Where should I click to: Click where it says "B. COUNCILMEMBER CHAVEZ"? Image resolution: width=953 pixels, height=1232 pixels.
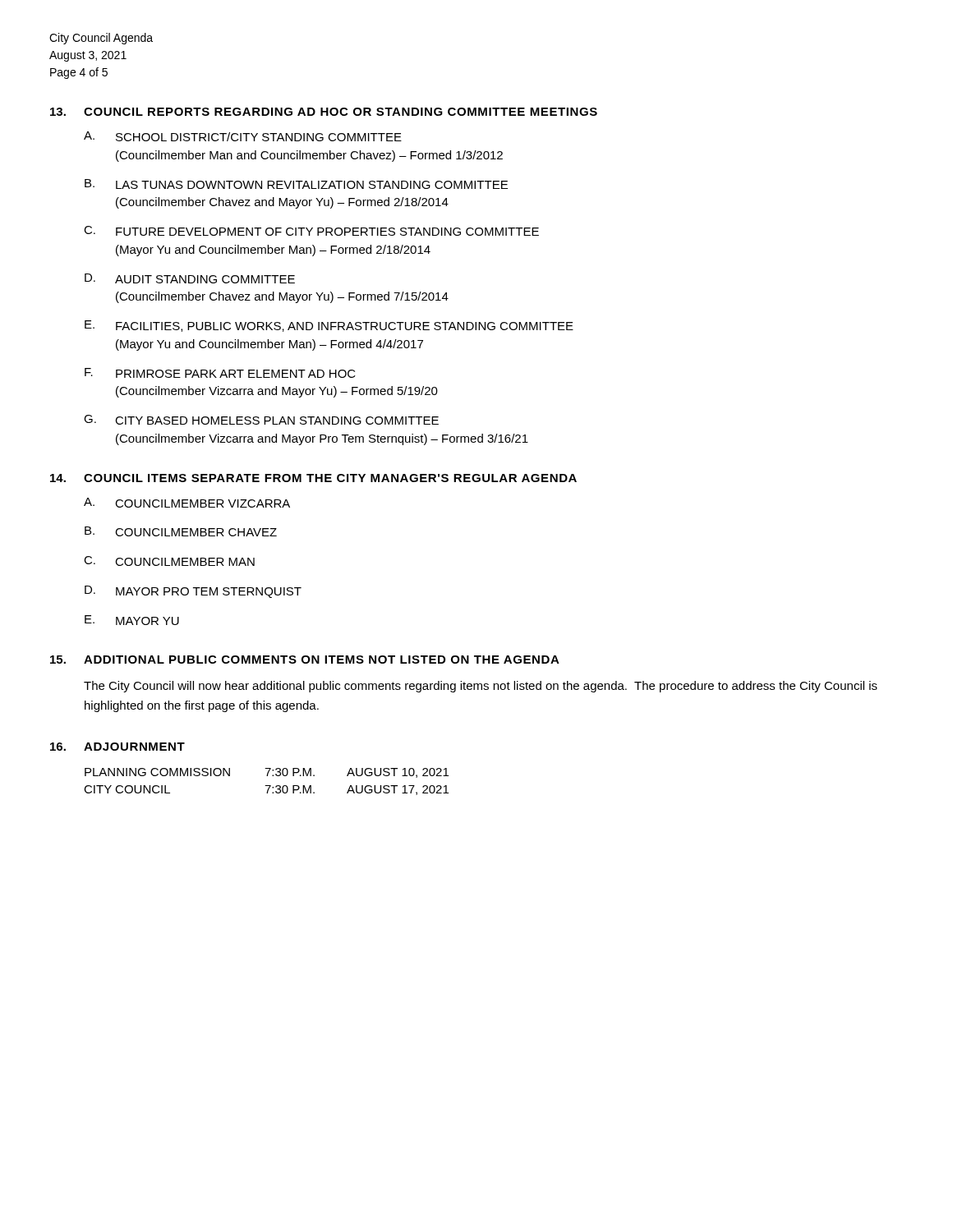[180, 532]
